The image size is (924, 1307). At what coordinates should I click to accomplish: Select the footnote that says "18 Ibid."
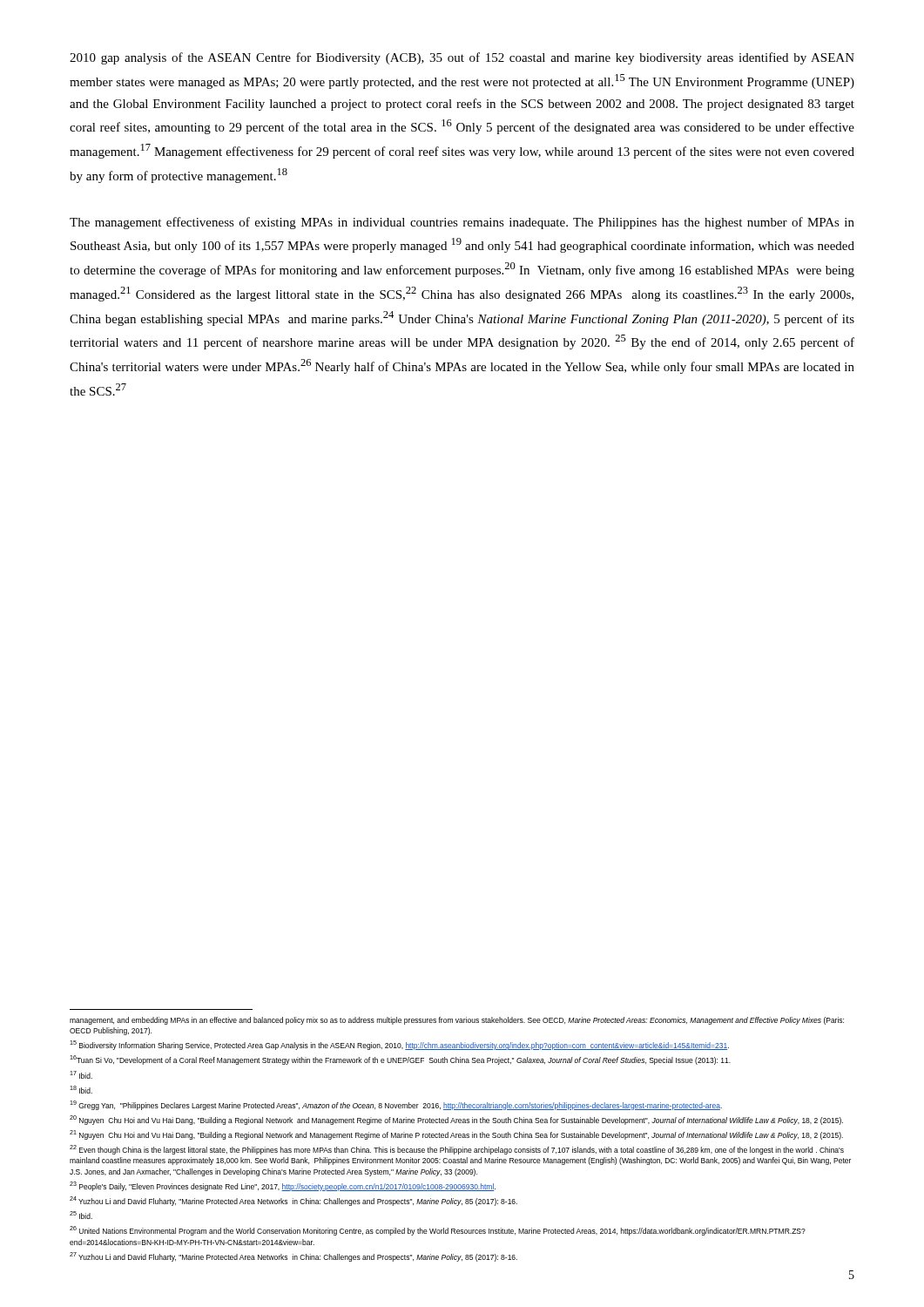click(x=81, y=1090)
